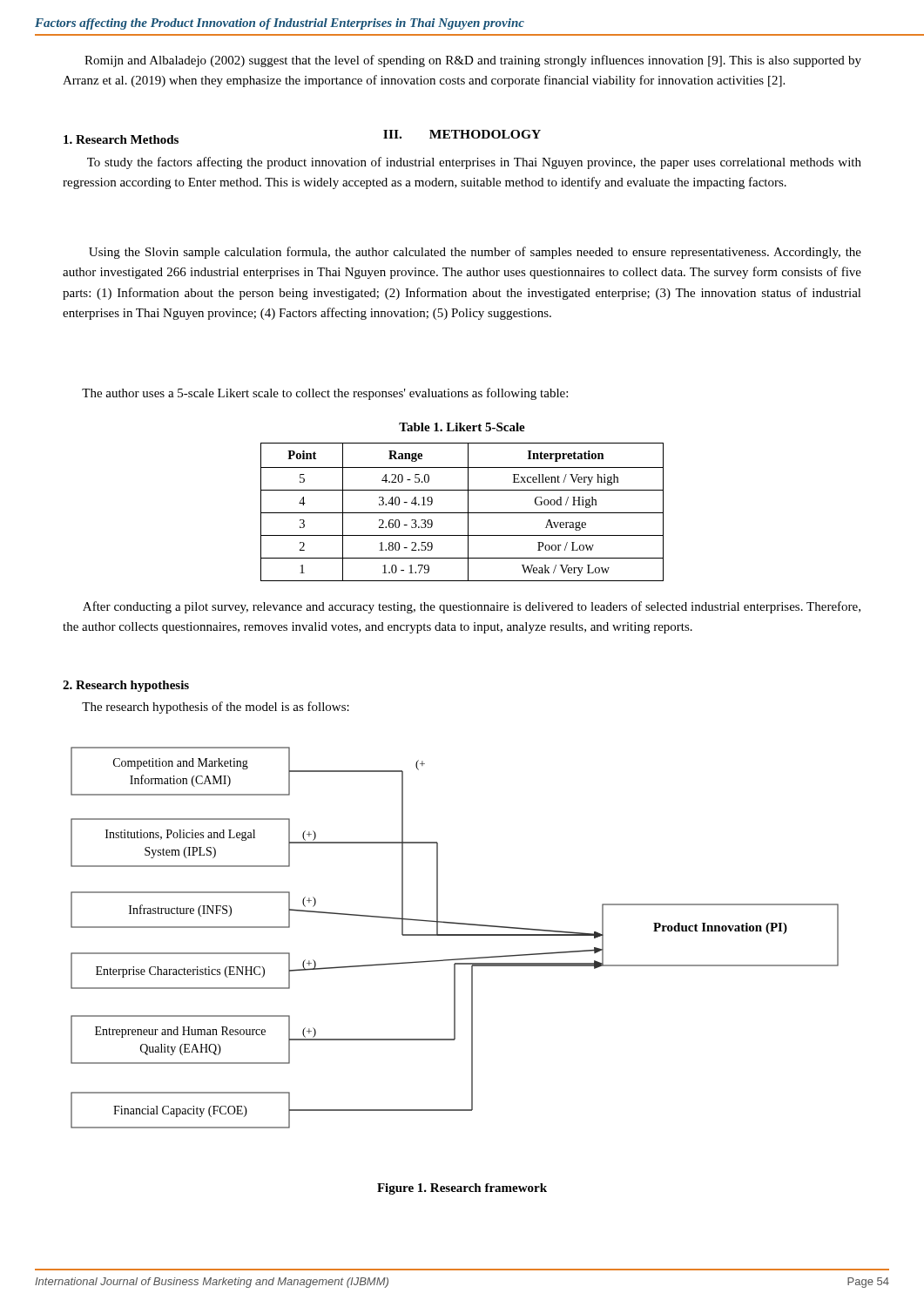Locate the block of text that opens with "The author uses a"
This screenshot has width=924, height=1307.
pos(316,393)
